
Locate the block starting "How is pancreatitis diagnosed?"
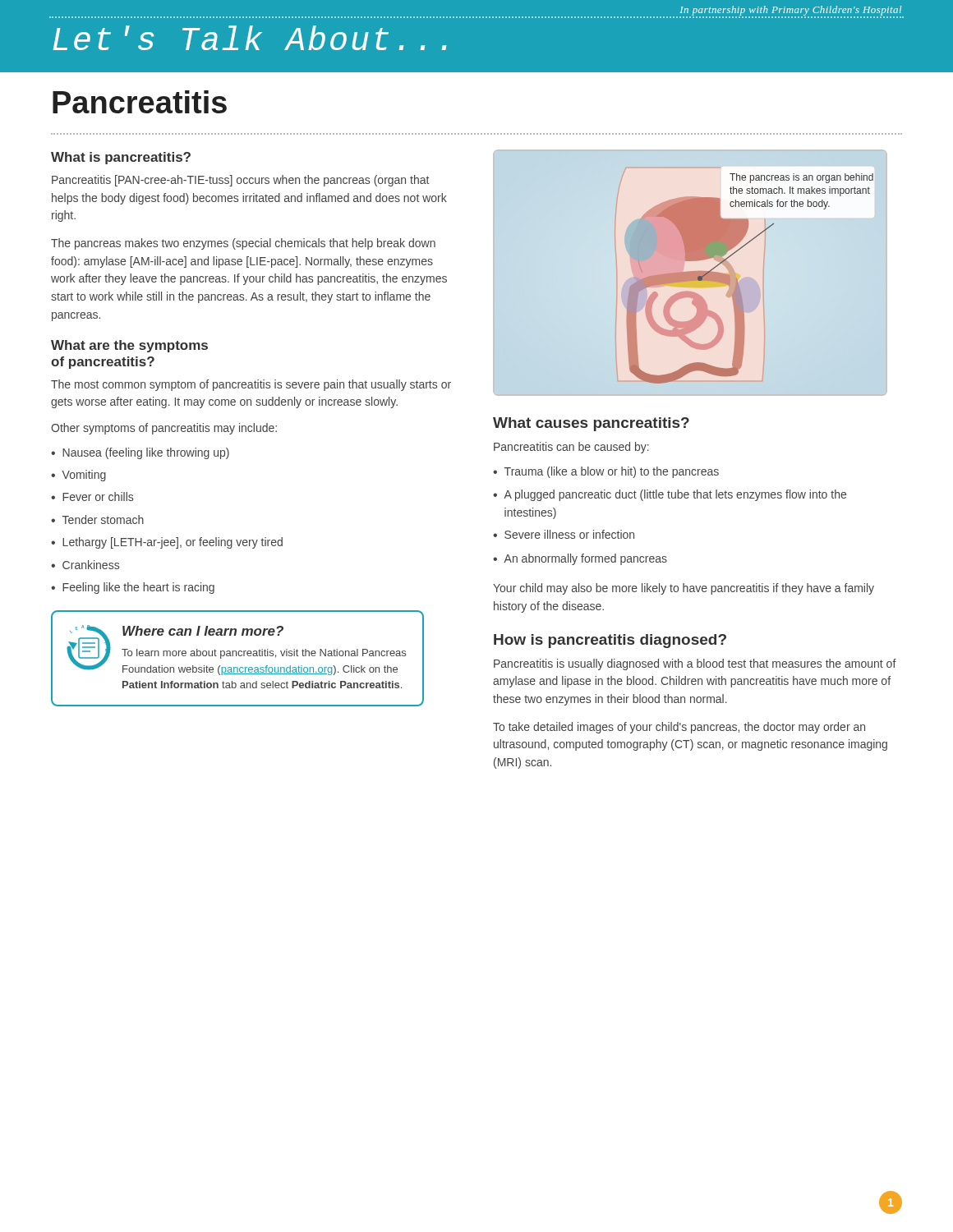tap(610, 639)
